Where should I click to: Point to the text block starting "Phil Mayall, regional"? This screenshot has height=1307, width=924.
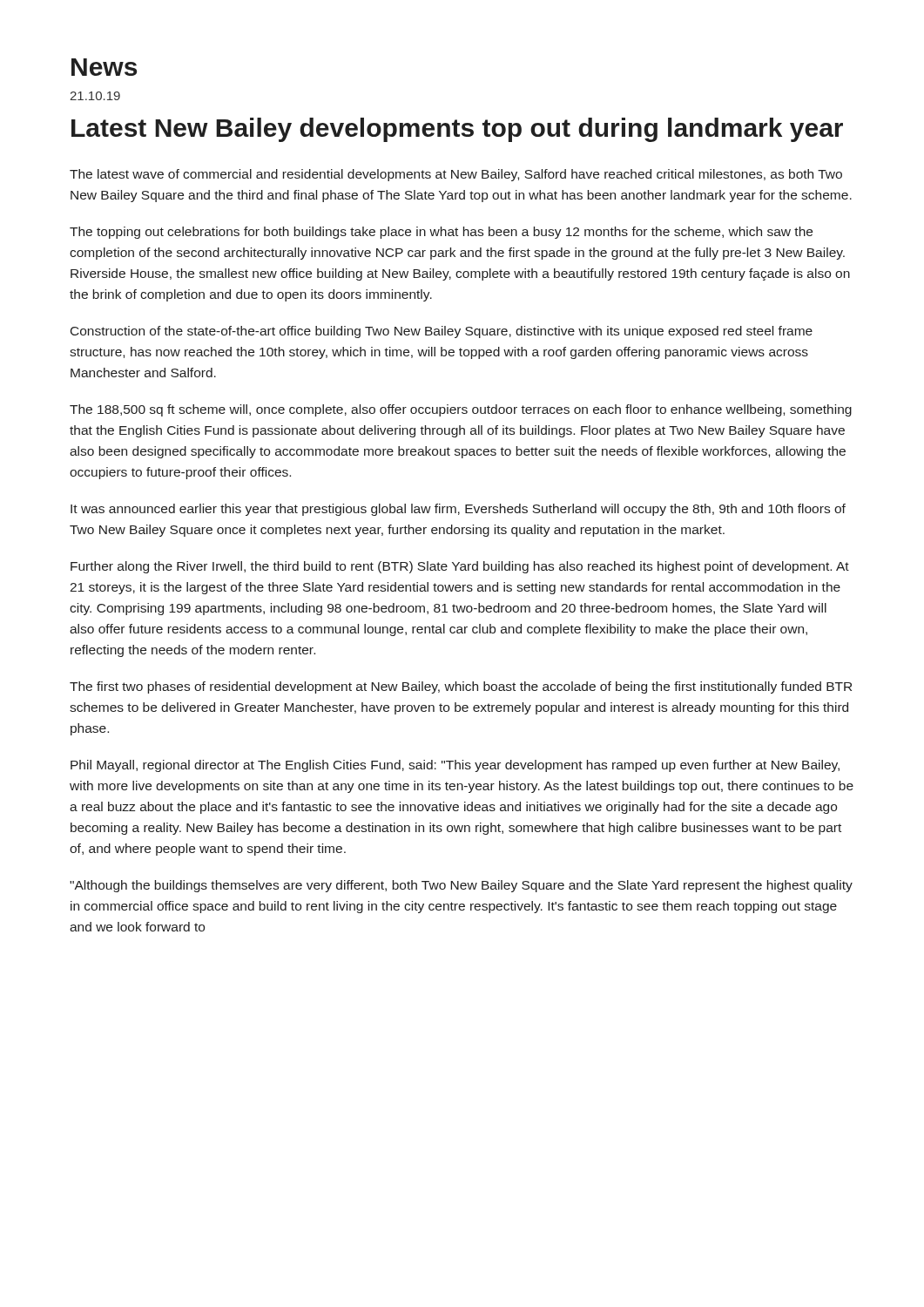coord(462,807)
